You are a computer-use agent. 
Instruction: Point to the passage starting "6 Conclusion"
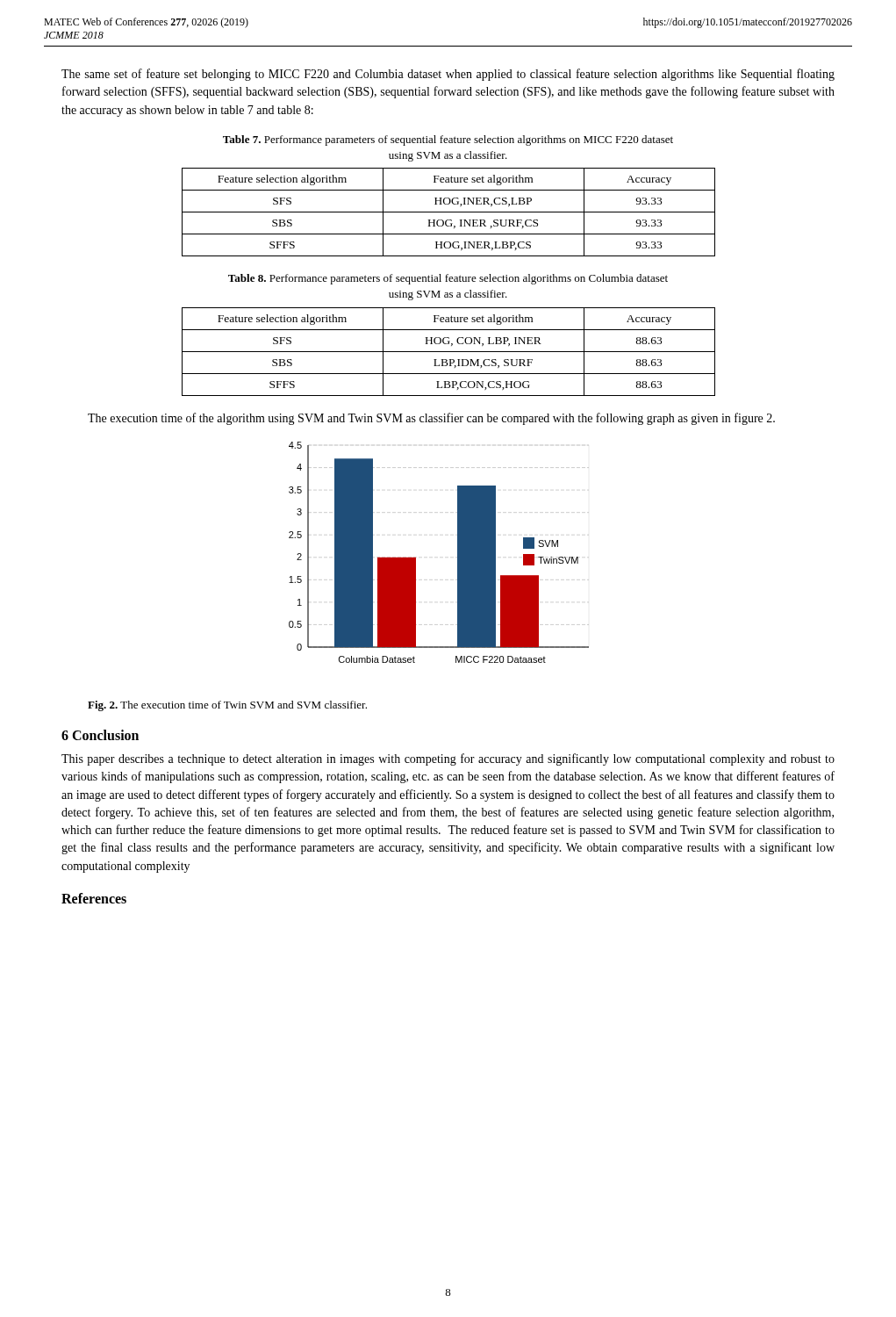[100, 735]
